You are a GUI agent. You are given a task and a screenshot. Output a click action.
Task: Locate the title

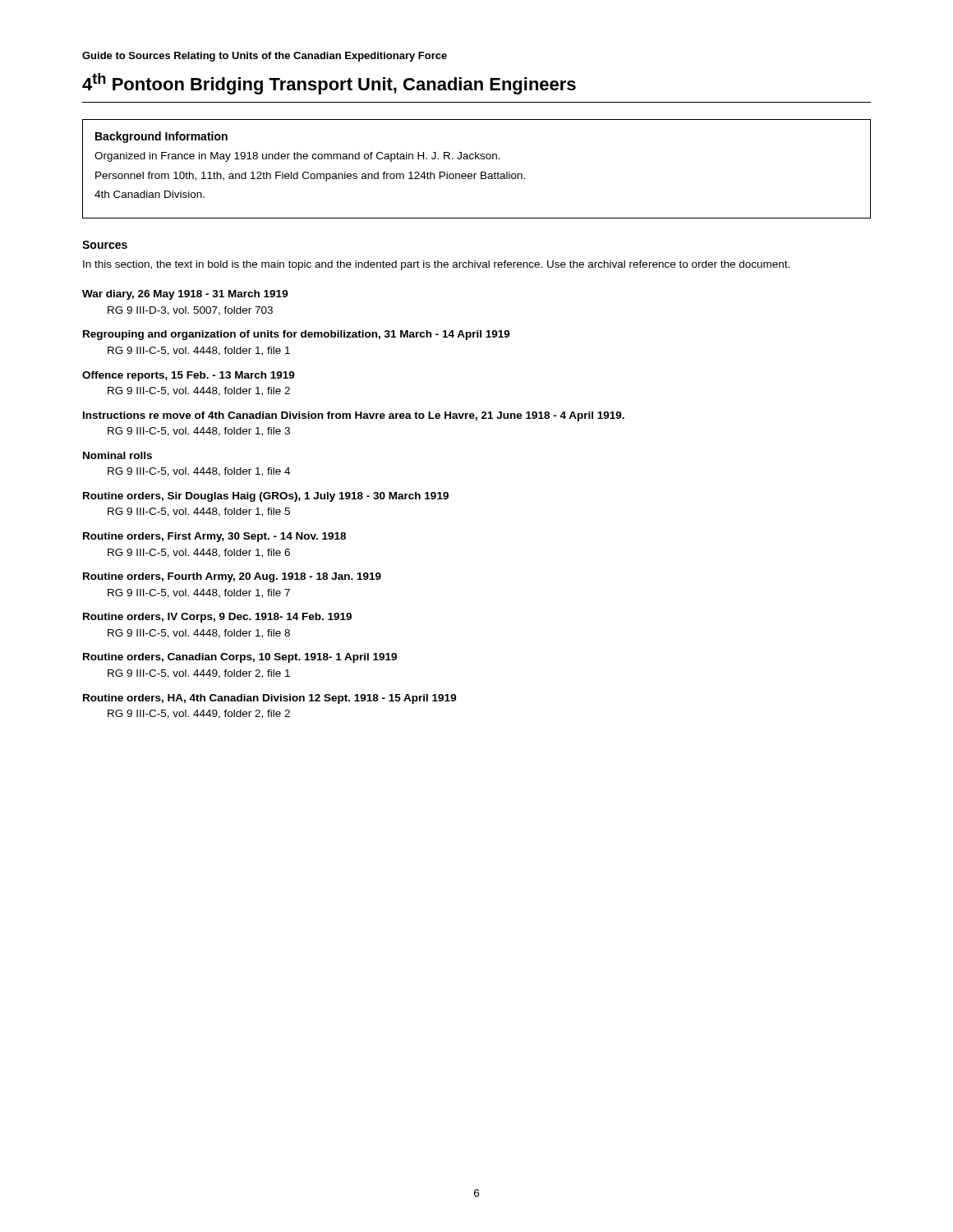point(329,82)
